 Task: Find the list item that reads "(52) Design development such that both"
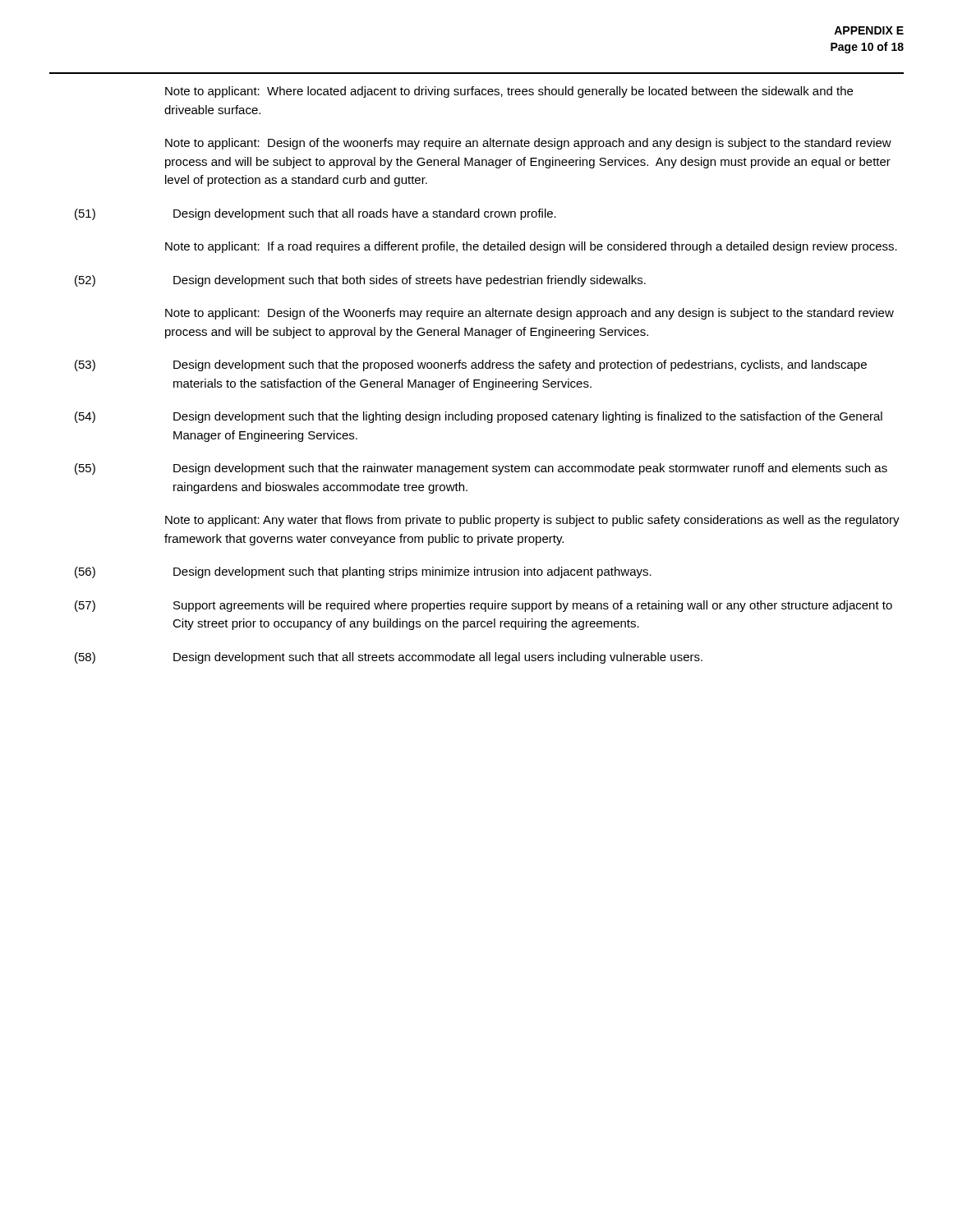point(476,280)
